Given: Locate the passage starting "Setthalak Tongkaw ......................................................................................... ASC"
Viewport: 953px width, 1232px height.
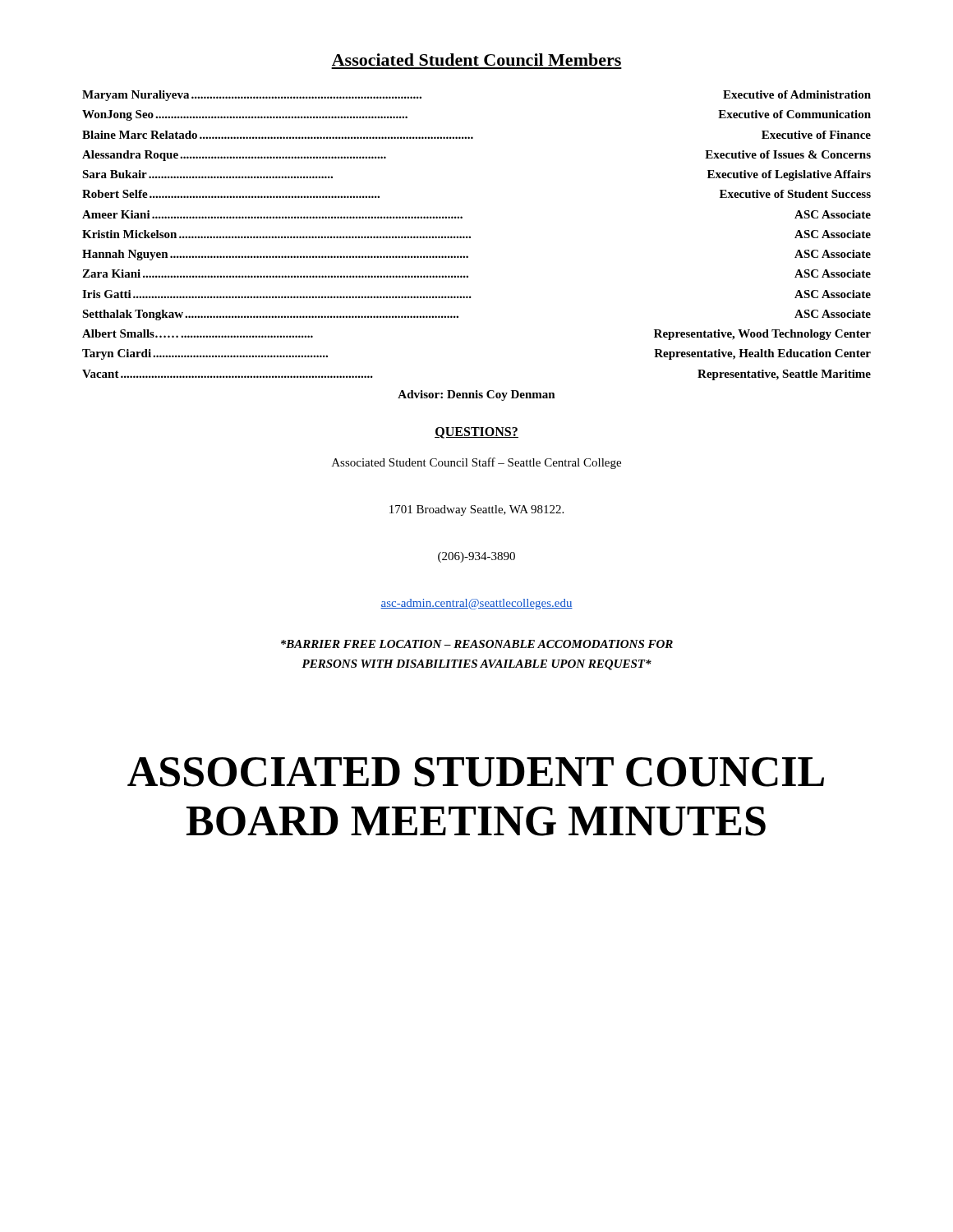Looking at the screenshot, I should point(172,315).
